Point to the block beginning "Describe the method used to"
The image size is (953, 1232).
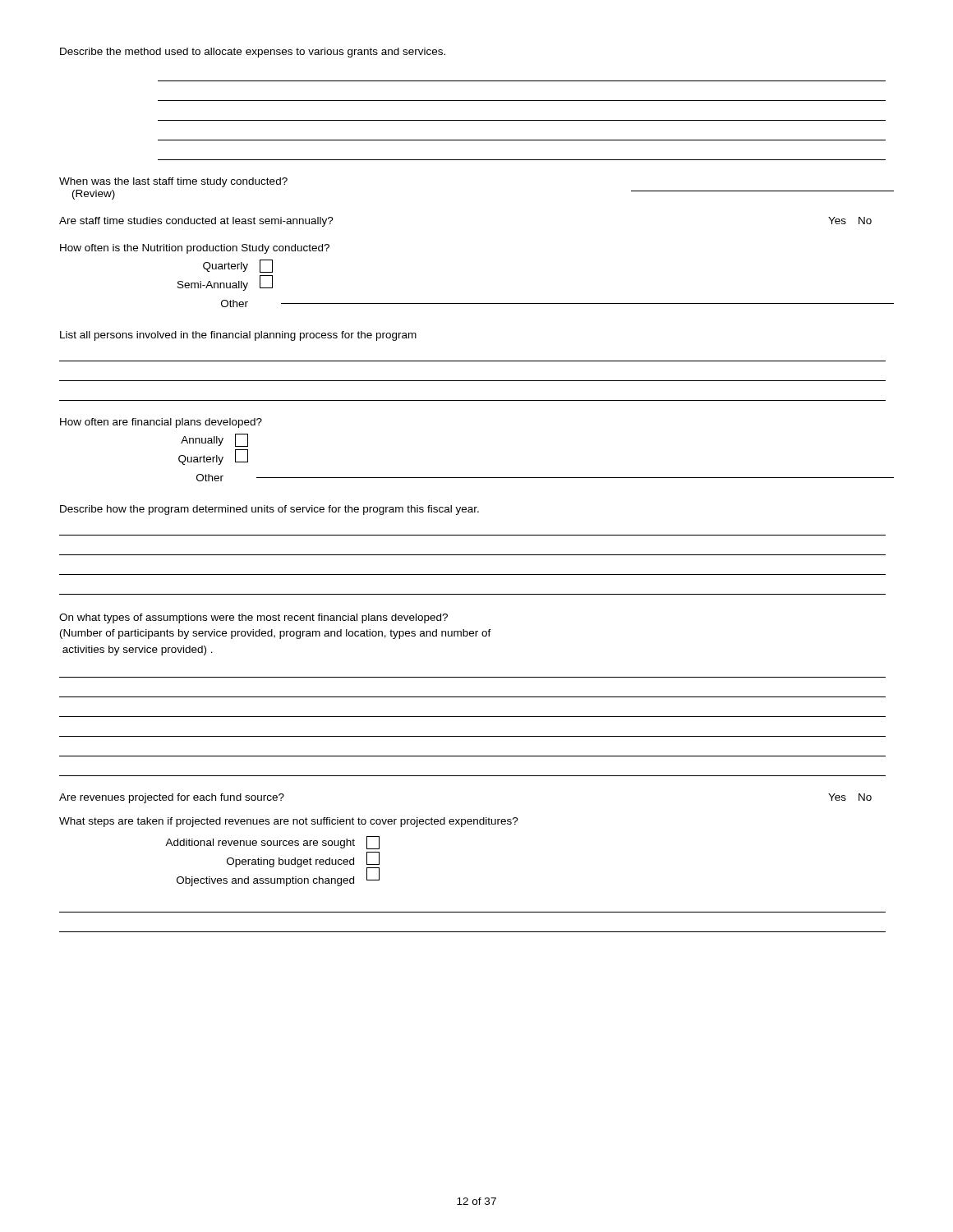click(x=253, y=51)
